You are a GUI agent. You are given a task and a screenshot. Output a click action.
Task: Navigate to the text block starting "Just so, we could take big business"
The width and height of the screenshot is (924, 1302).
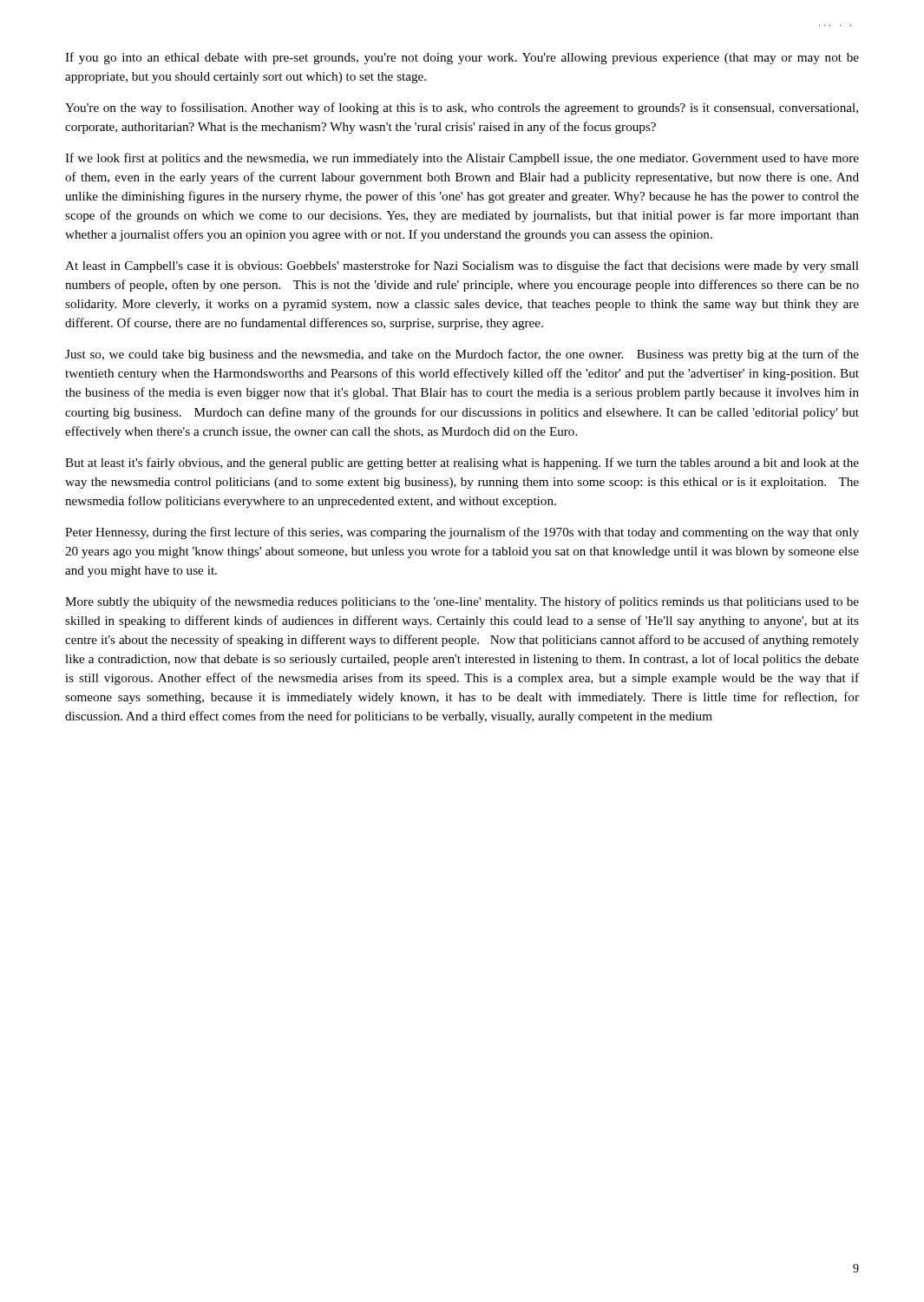(462, 392)
